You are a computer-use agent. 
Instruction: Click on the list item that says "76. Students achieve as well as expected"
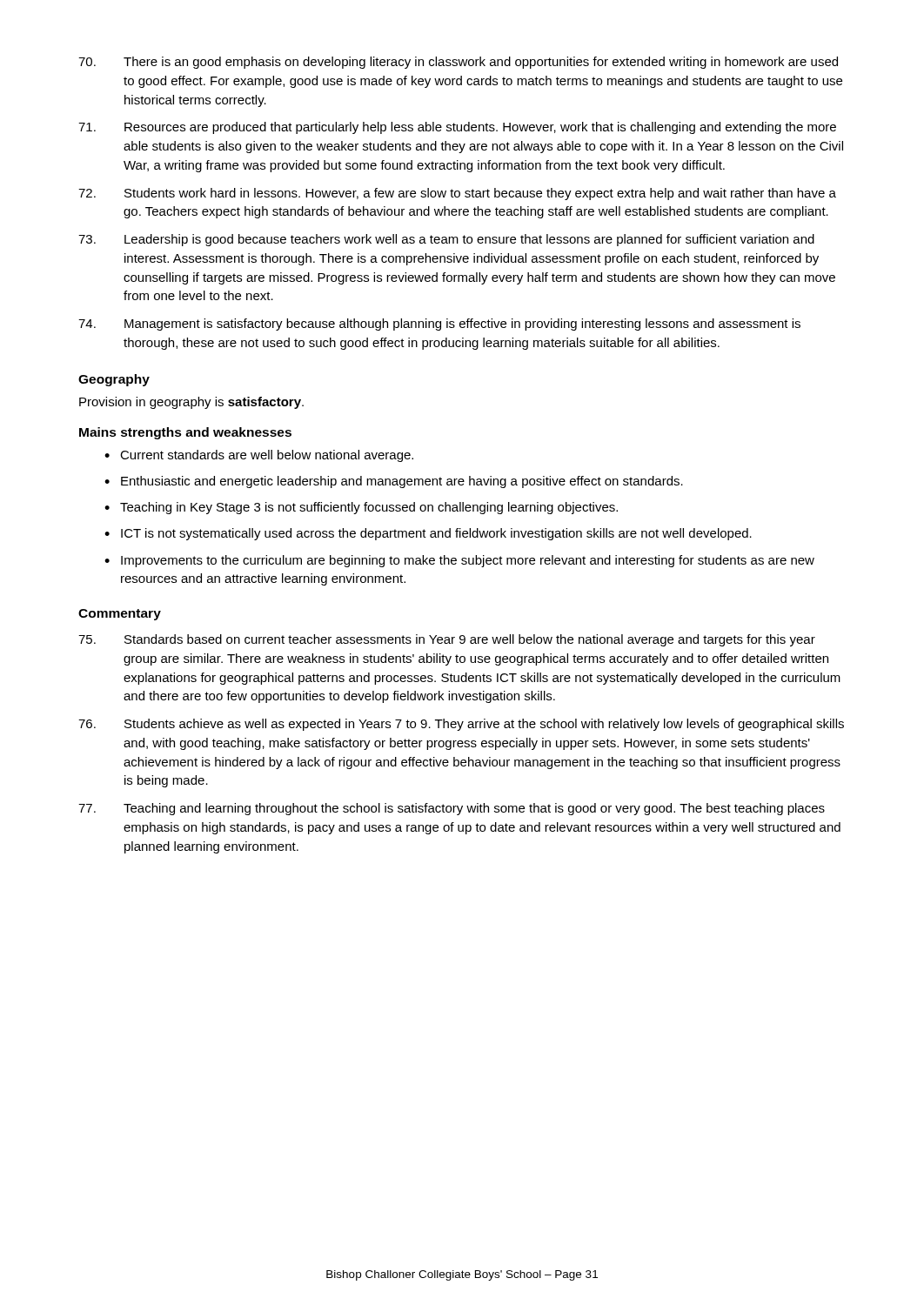click(x=462, y=752)
